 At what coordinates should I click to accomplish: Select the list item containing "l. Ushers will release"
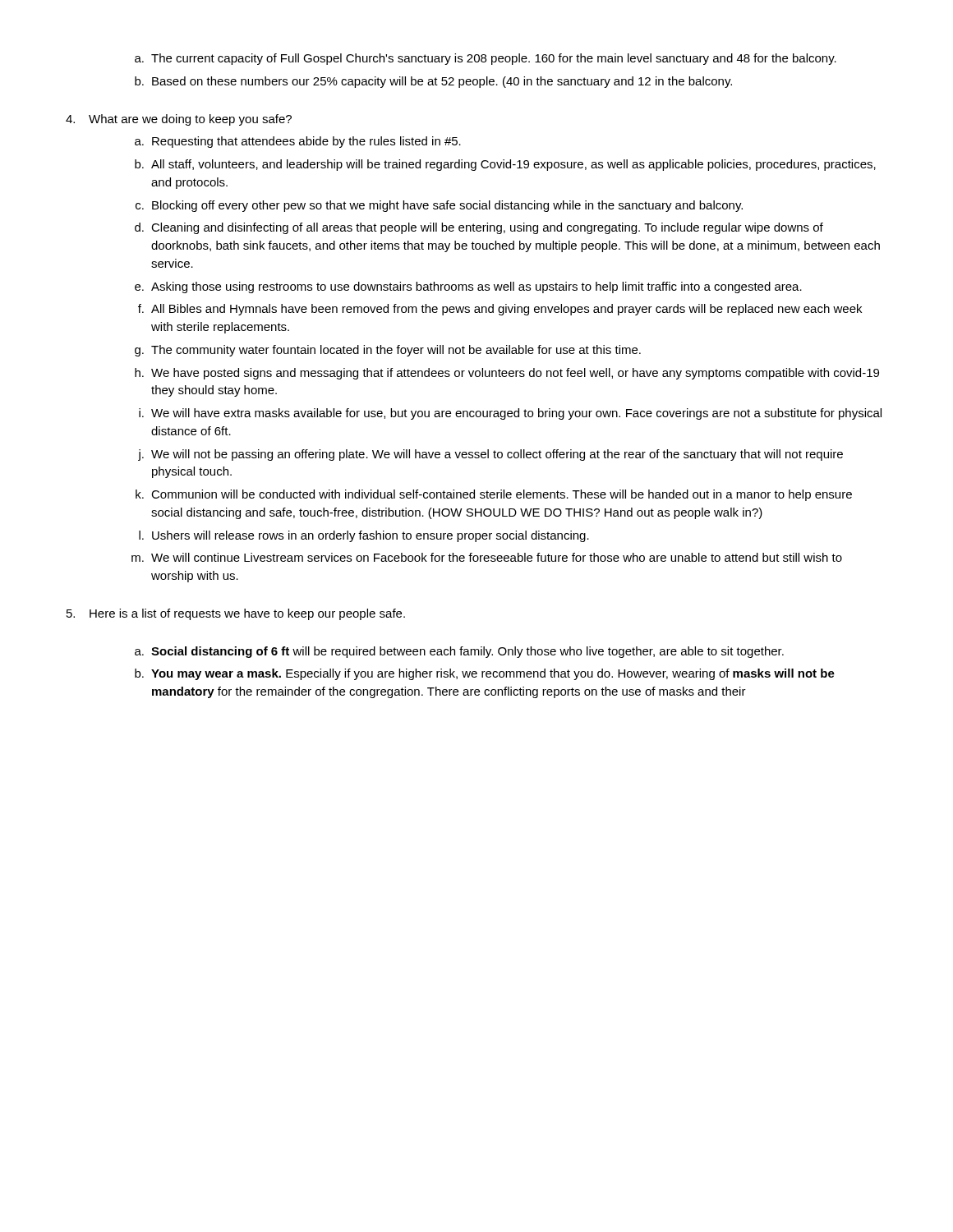pos(501,535)
